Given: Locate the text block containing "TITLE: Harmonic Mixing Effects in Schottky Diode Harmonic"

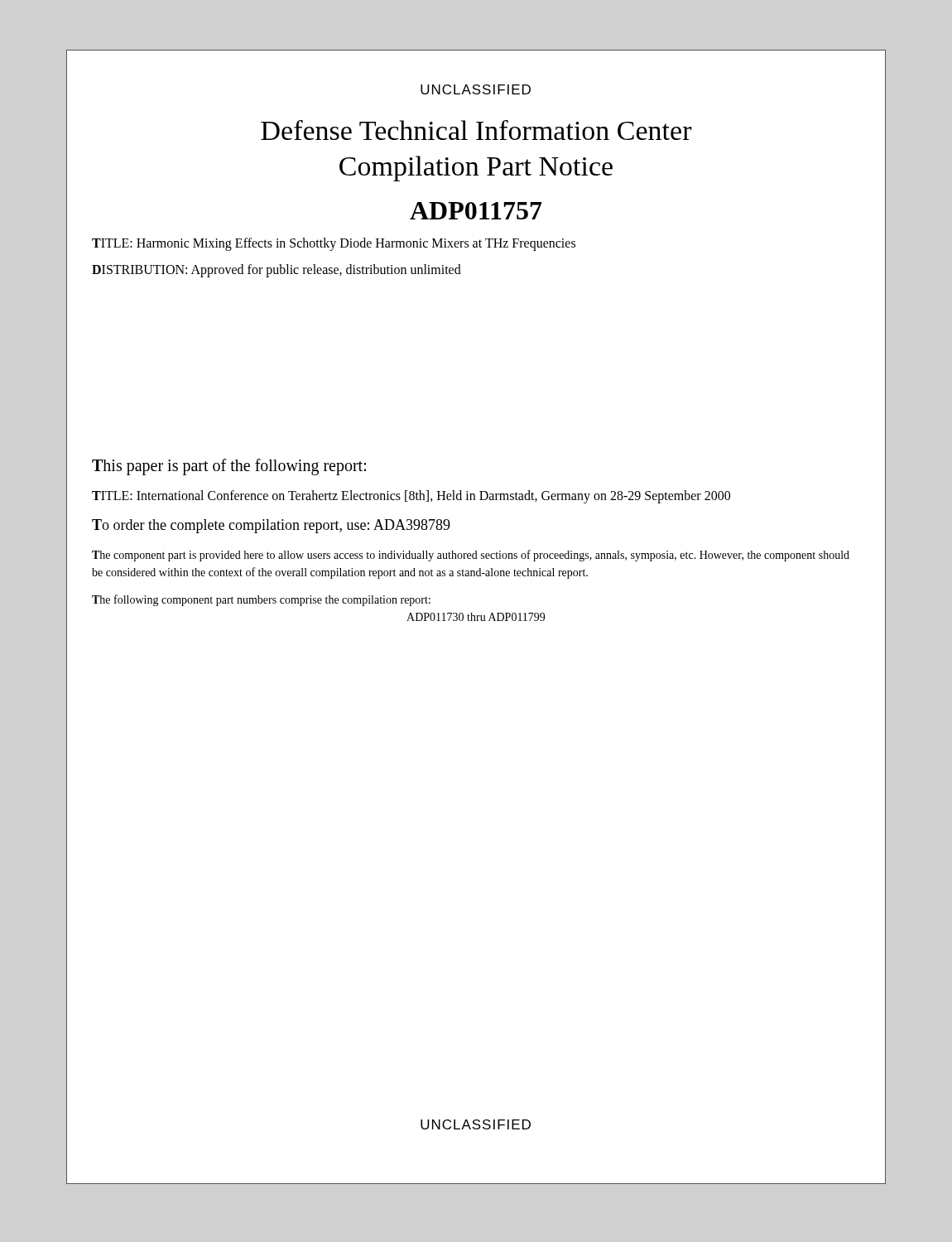Looking at the screenshot, I should (334, 243).
